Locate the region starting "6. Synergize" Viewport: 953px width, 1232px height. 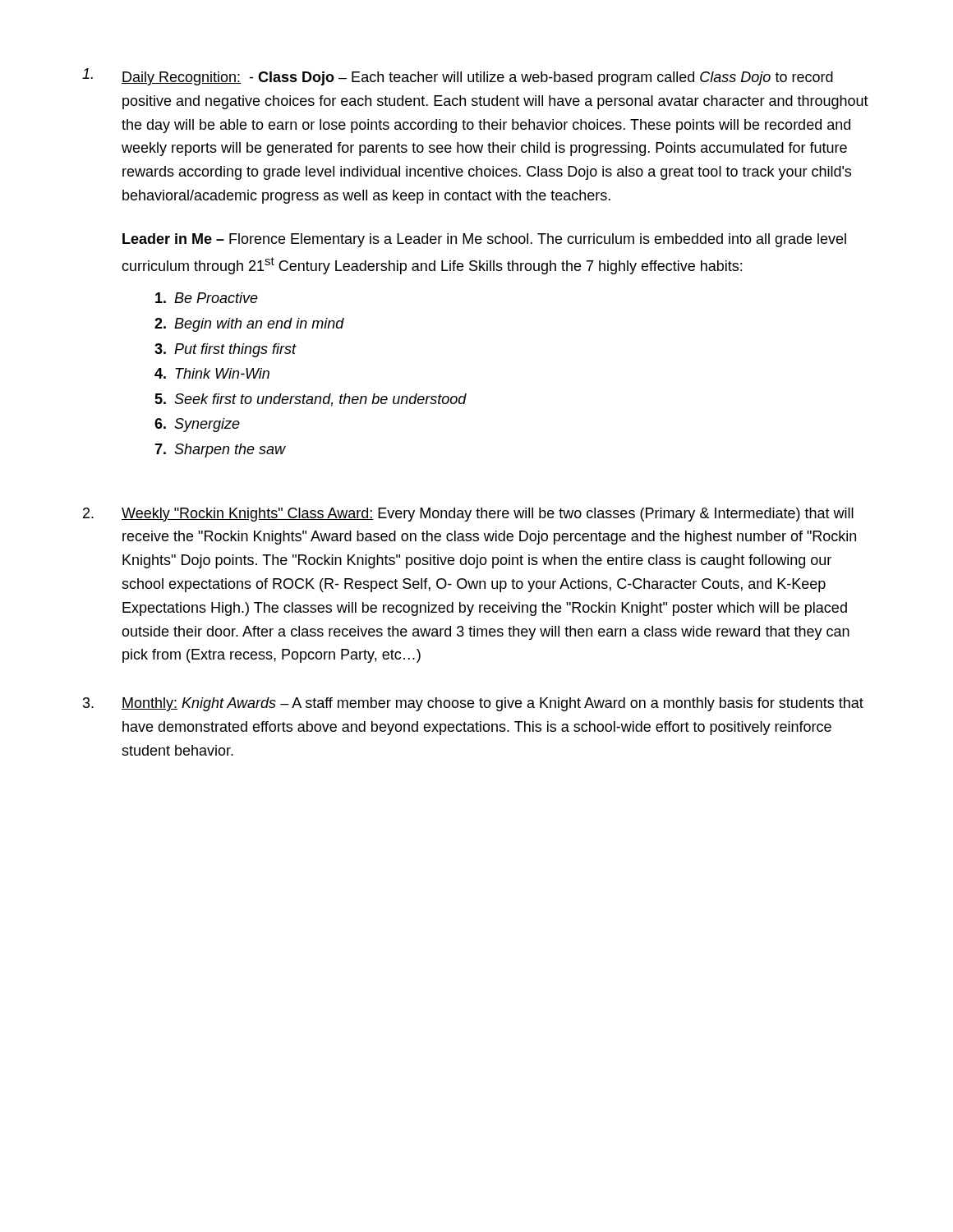(x=197, y=425)
